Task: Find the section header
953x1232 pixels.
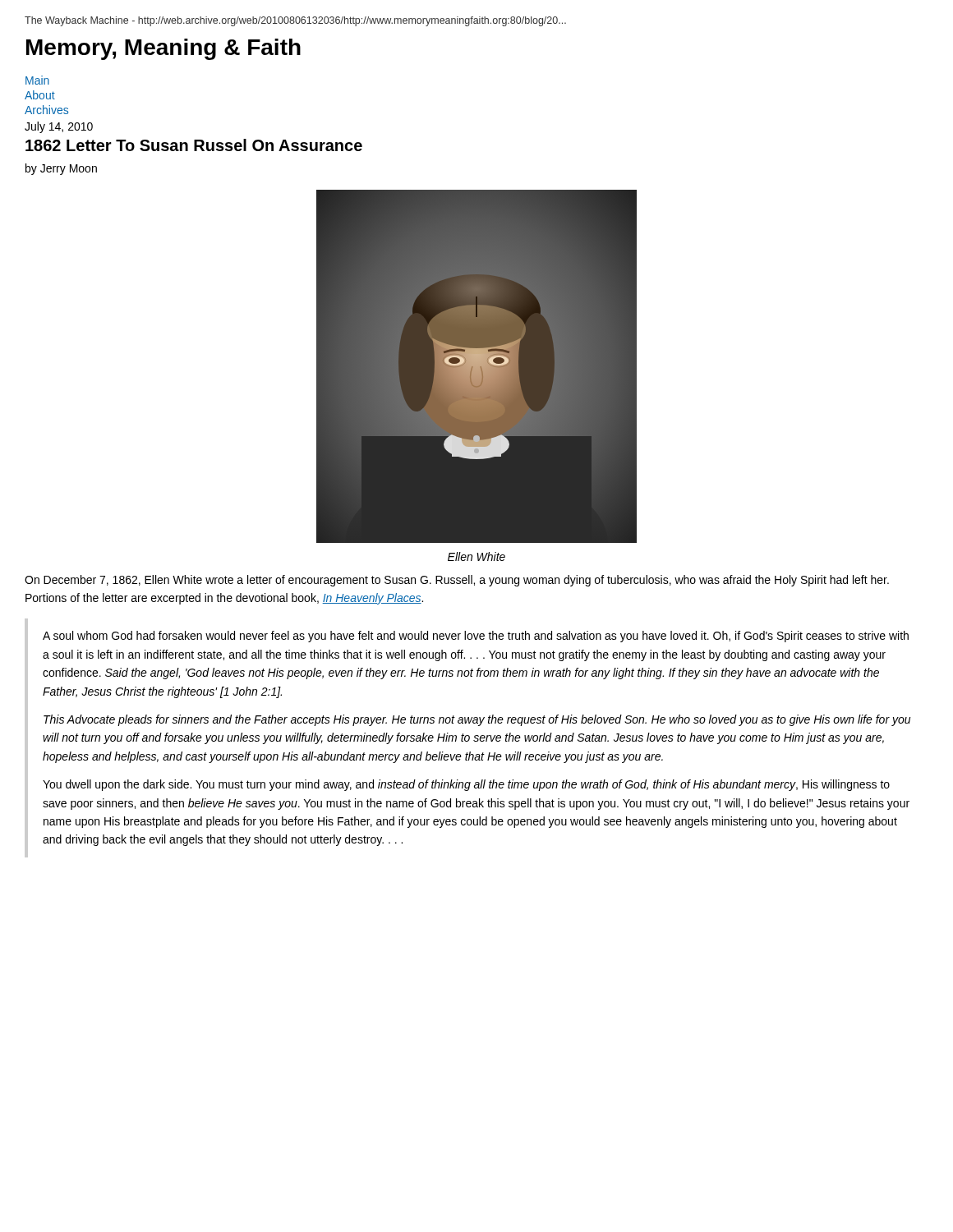Action: [x=194, y=145]
